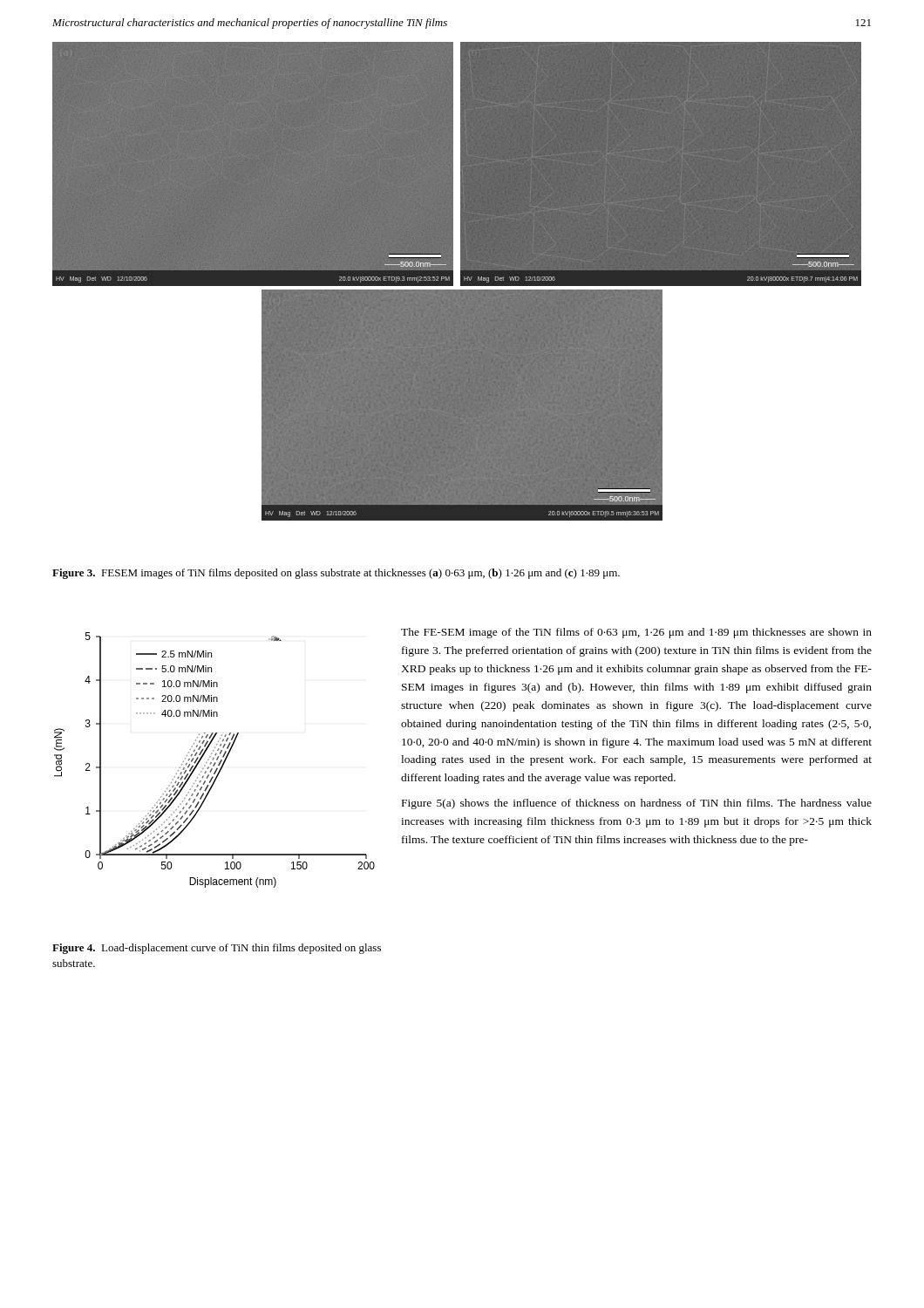The height and width of the screenshot is (1308, 924).
Task: Find the line chart
Action: click(218, 759)
